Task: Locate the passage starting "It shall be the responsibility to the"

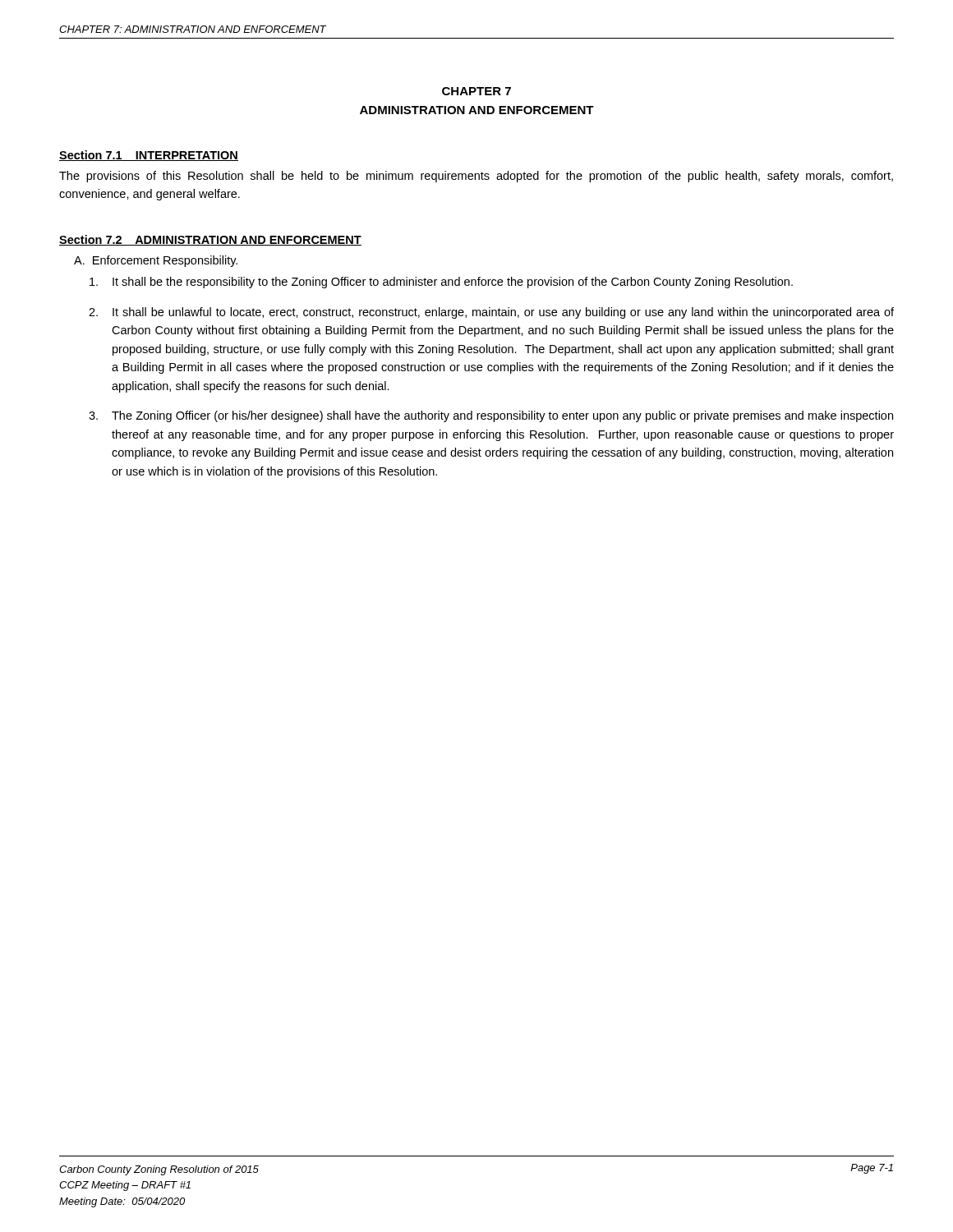Action: (x=491, y=282)
